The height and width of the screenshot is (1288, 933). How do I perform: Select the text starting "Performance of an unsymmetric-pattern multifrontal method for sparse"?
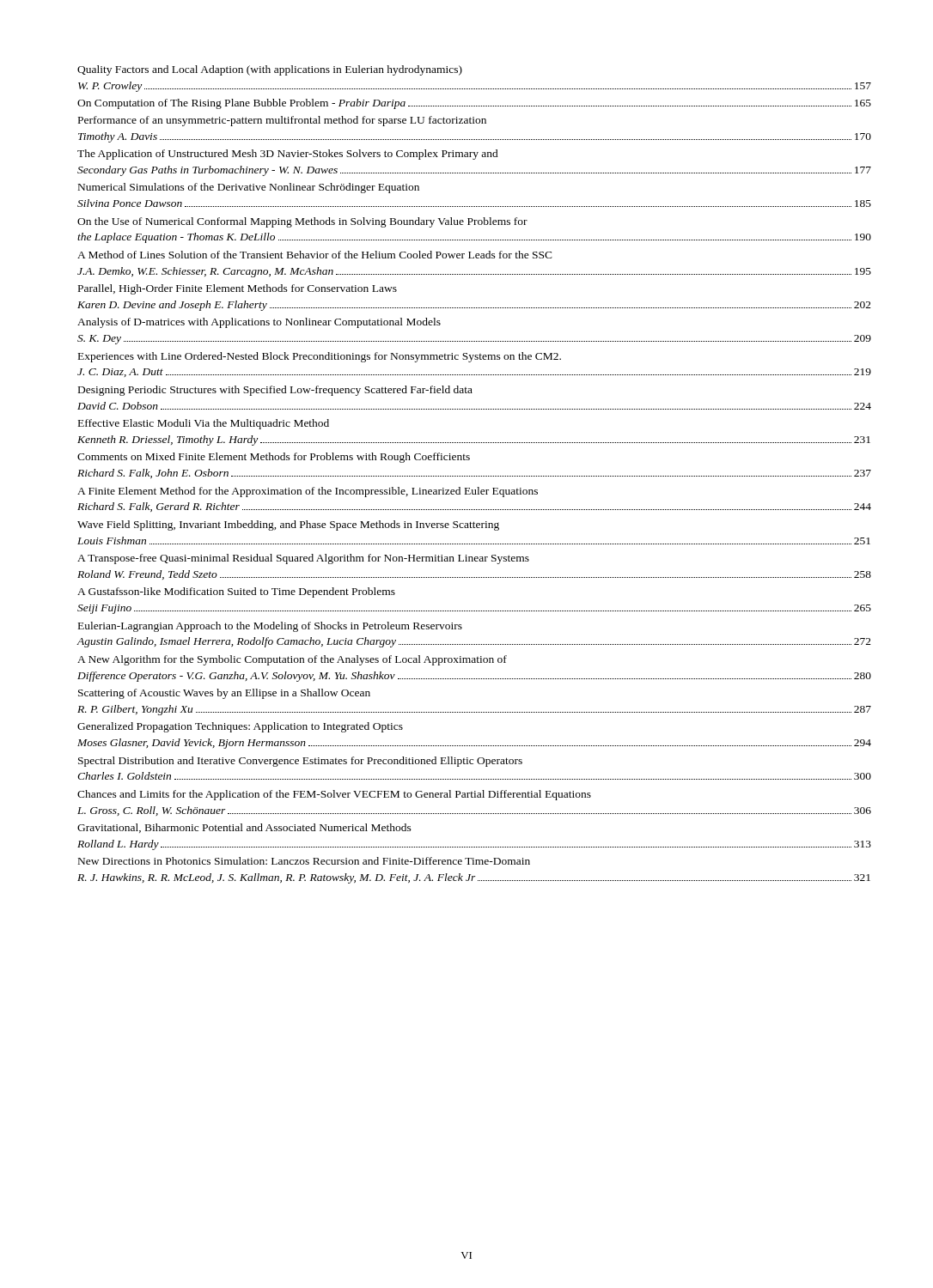click(282, 120)
